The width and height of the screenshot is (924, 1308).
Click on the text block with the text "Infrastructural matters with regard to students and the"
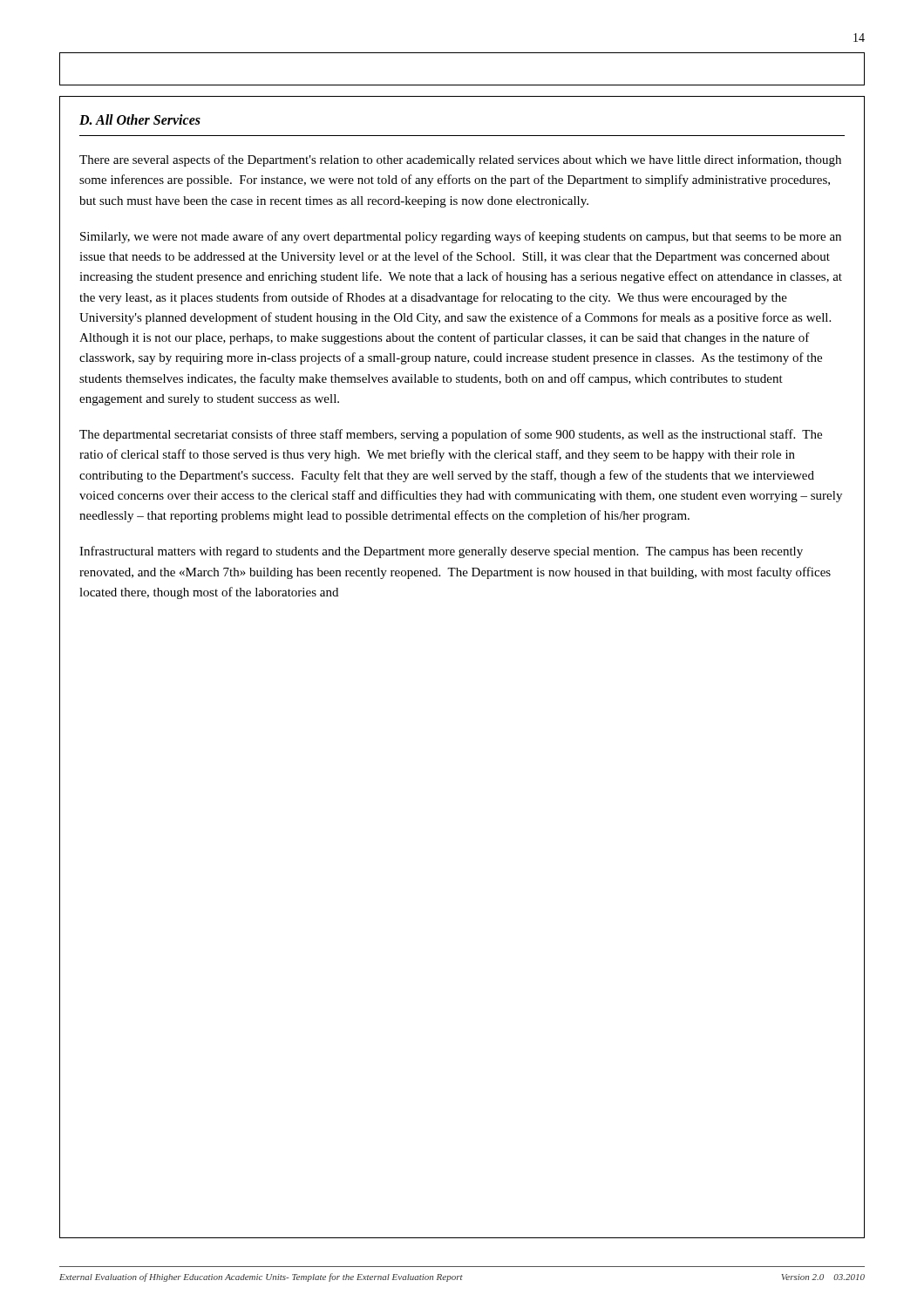(x=455, y=572)
